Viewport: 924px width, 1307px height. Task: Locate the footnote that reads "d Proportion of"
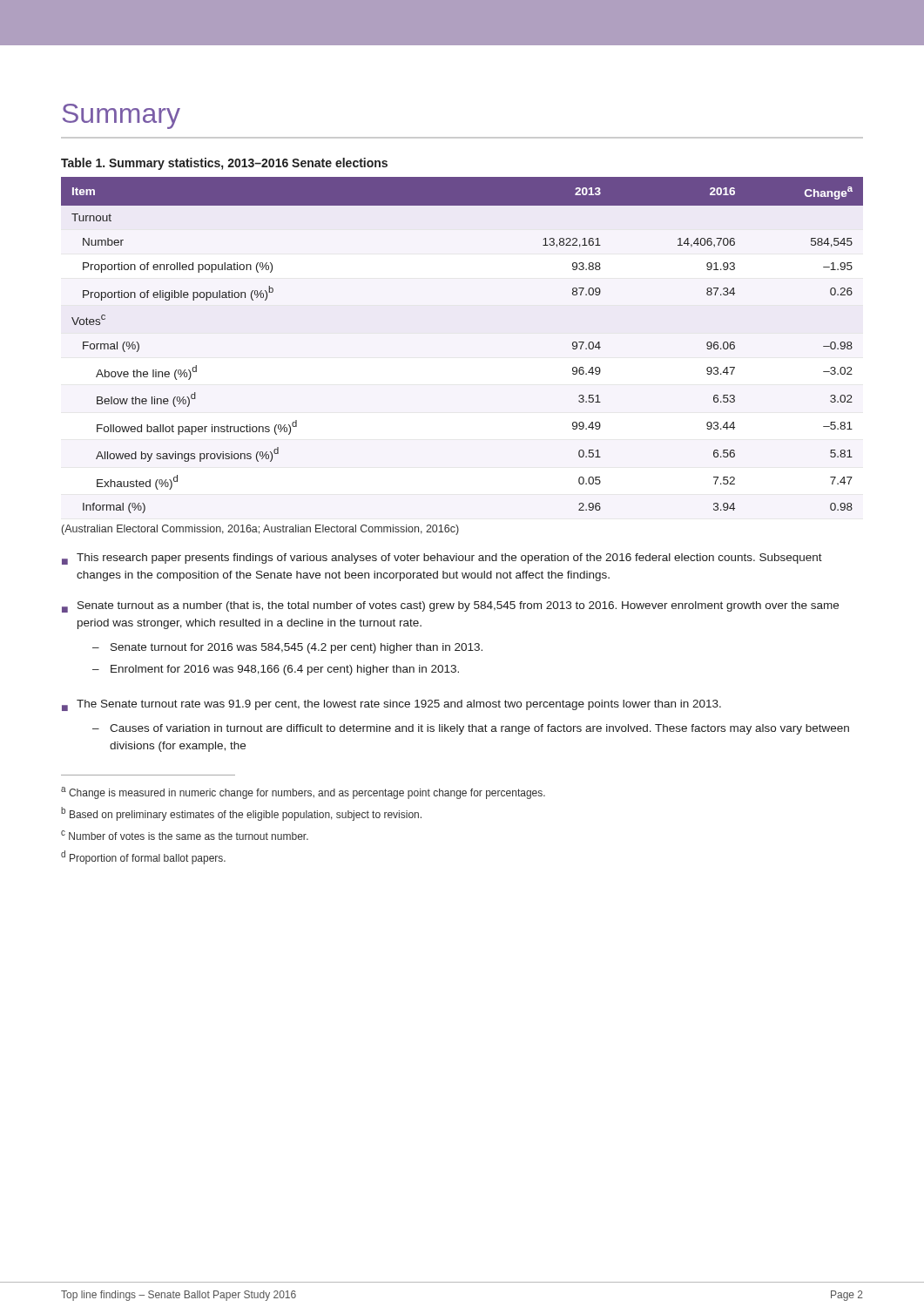click(144, 857)
